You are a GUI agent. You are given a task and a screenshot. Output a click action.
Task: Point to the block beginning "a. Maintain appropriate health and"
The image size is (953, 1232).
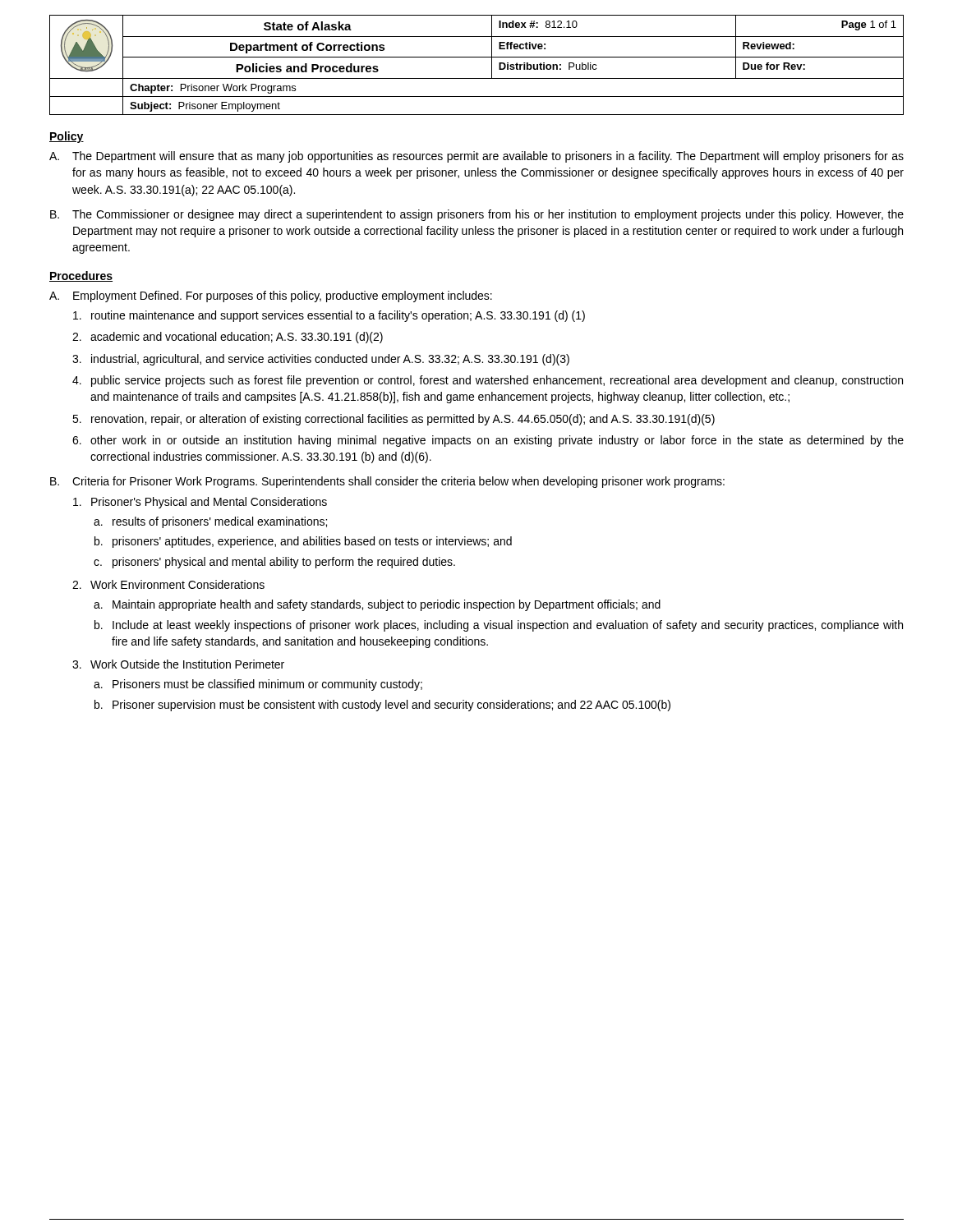point(499,605)
